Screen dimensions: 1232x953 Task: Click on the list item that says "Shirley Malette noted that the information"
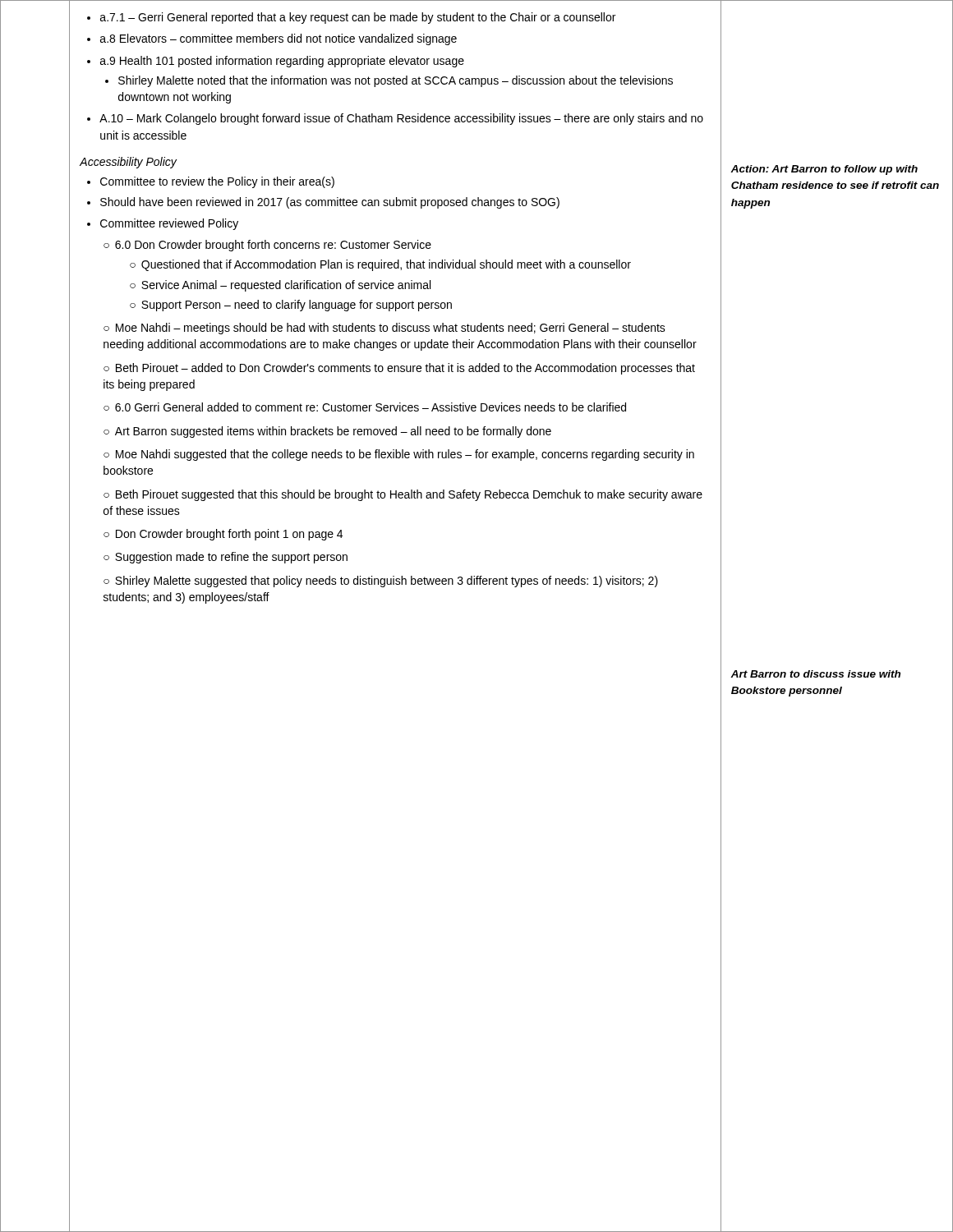click(x=396, y=89)
